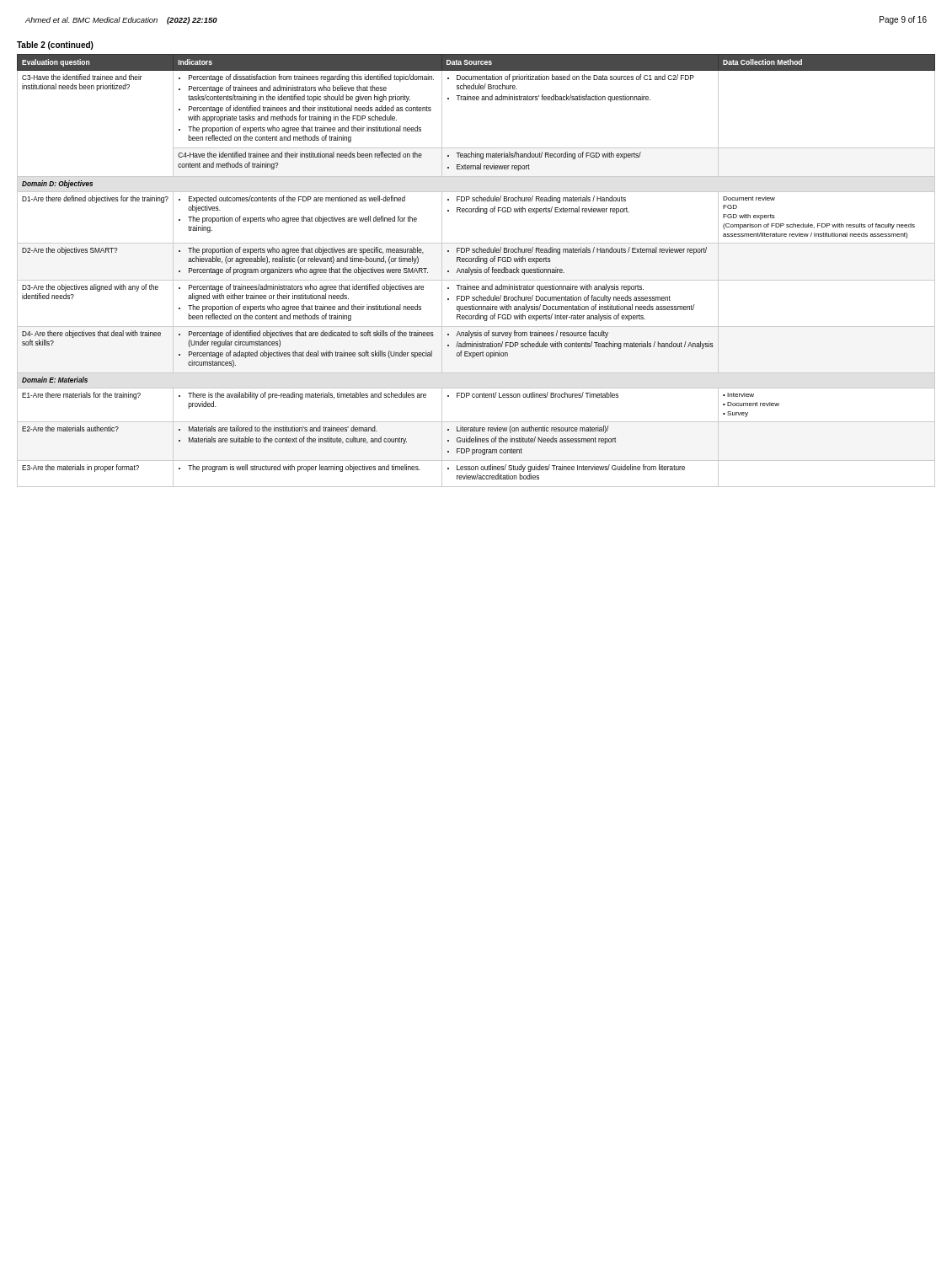Locate the table with the text "Percentage of trainees/administrators"
Viewport: 952px width, 1264px height.
coord(476,271)
